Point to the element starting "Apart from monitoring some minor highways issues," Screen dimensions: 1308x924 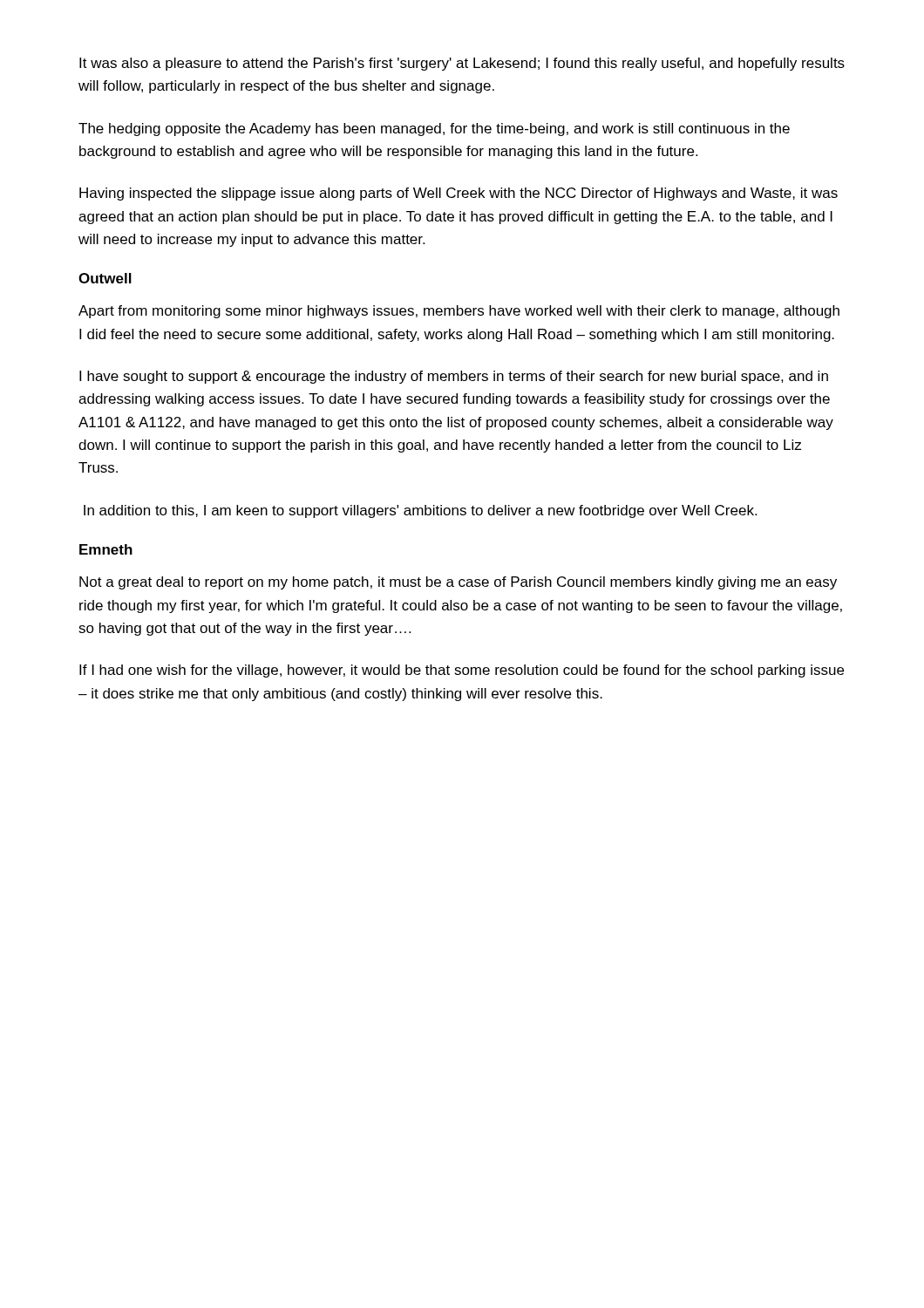point(459,323)
